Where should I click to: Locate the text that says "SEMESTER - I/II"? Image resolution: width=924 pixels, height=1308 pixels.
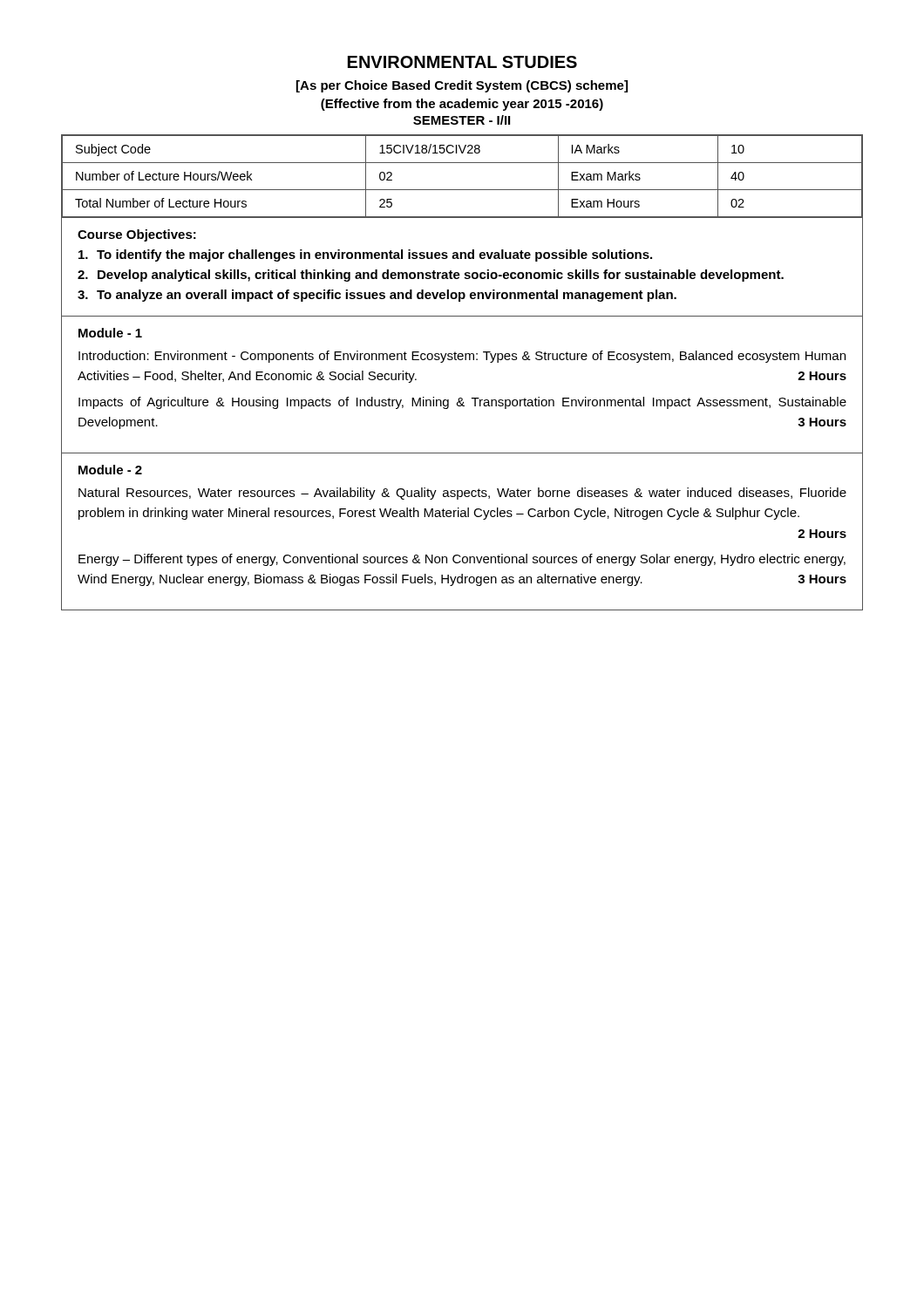(x=462, y=120)
